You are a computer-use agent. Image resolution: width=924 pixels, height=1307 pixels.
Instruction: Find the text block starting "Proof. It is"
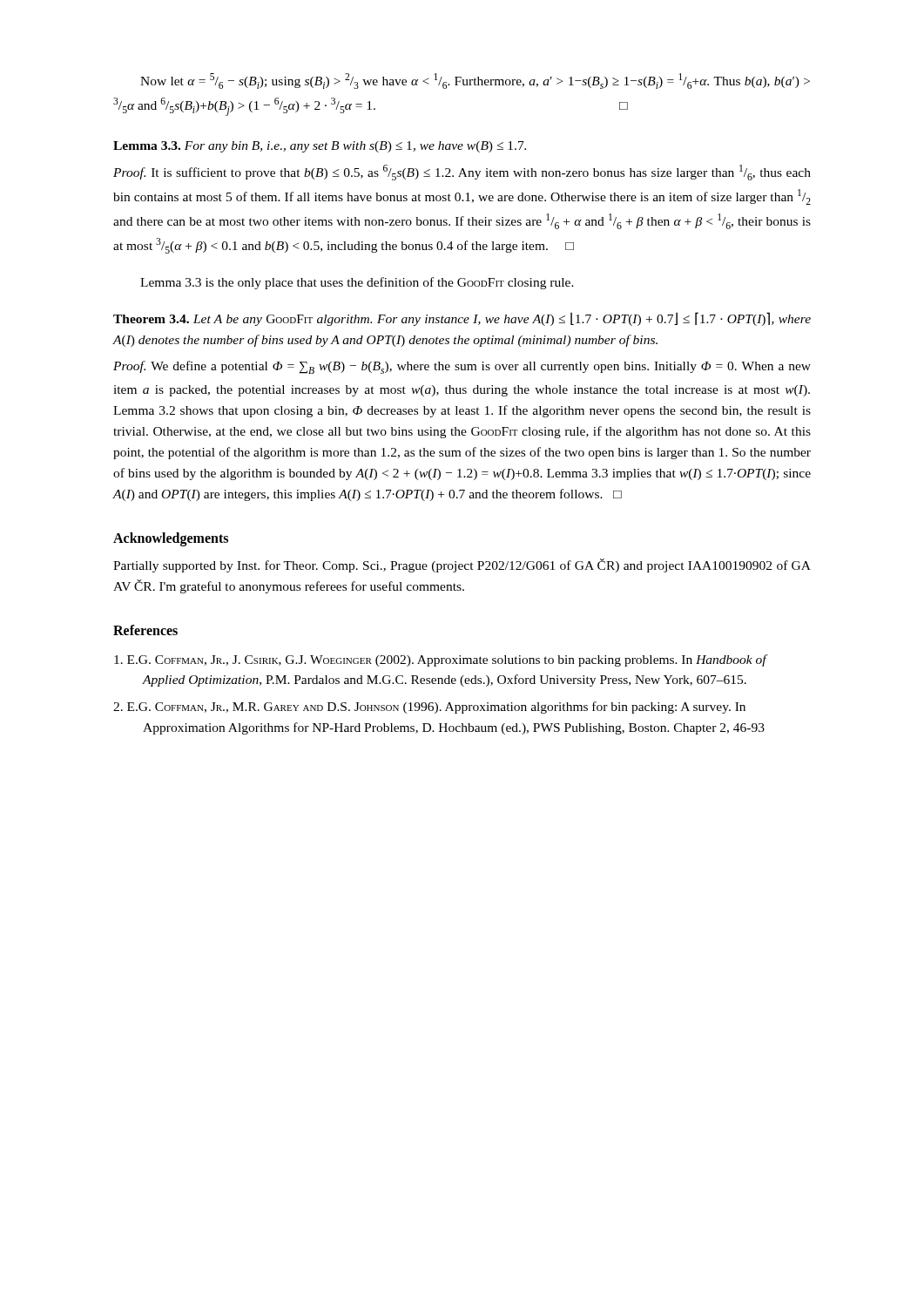462,210
